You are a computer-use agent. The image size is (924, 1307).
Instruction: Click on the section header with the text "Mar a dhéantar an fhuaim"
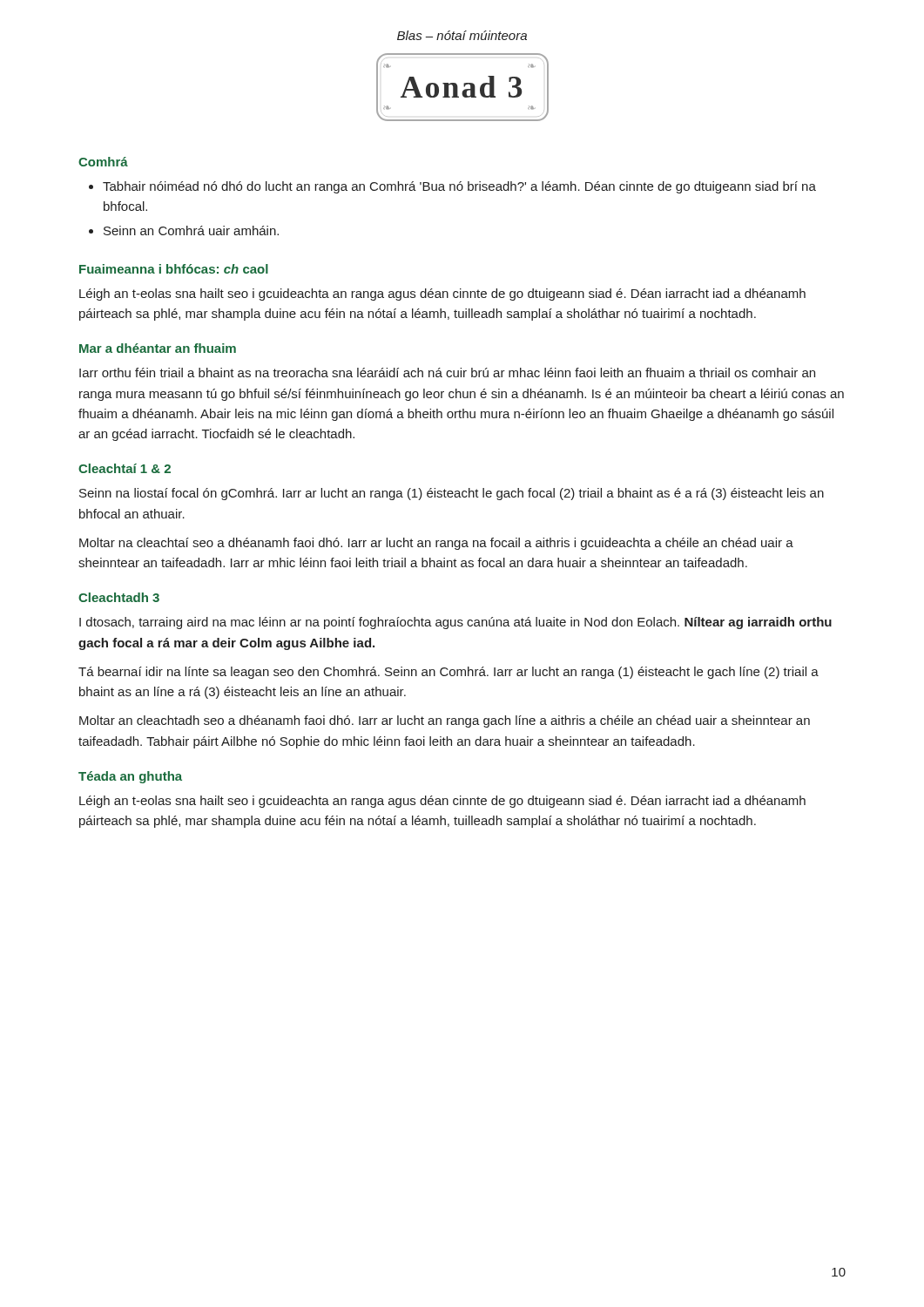[x=157, y=348]
